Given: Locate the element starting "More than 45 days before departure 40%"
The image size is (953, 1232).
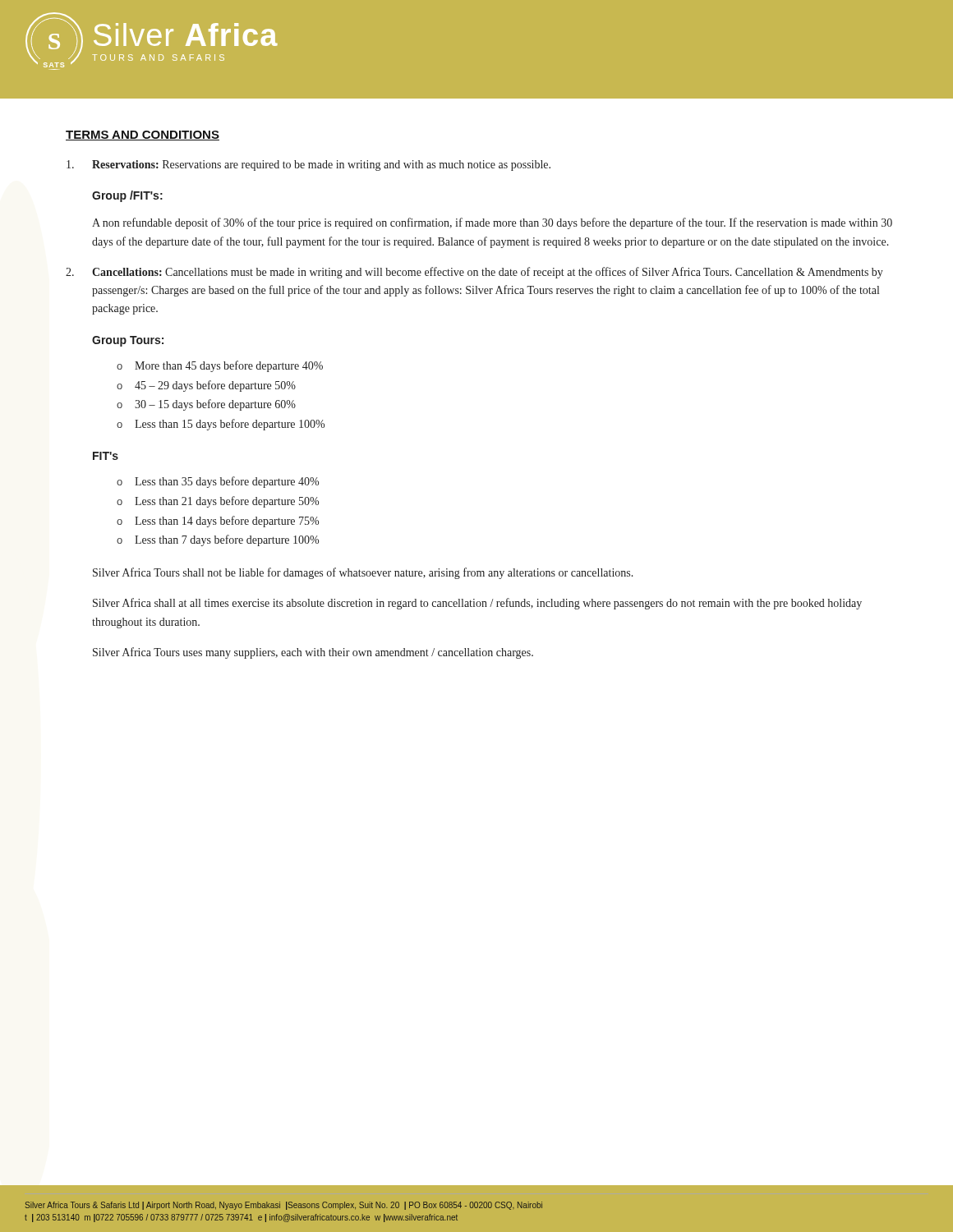Looking at the screenshot, I should (220, 366).
